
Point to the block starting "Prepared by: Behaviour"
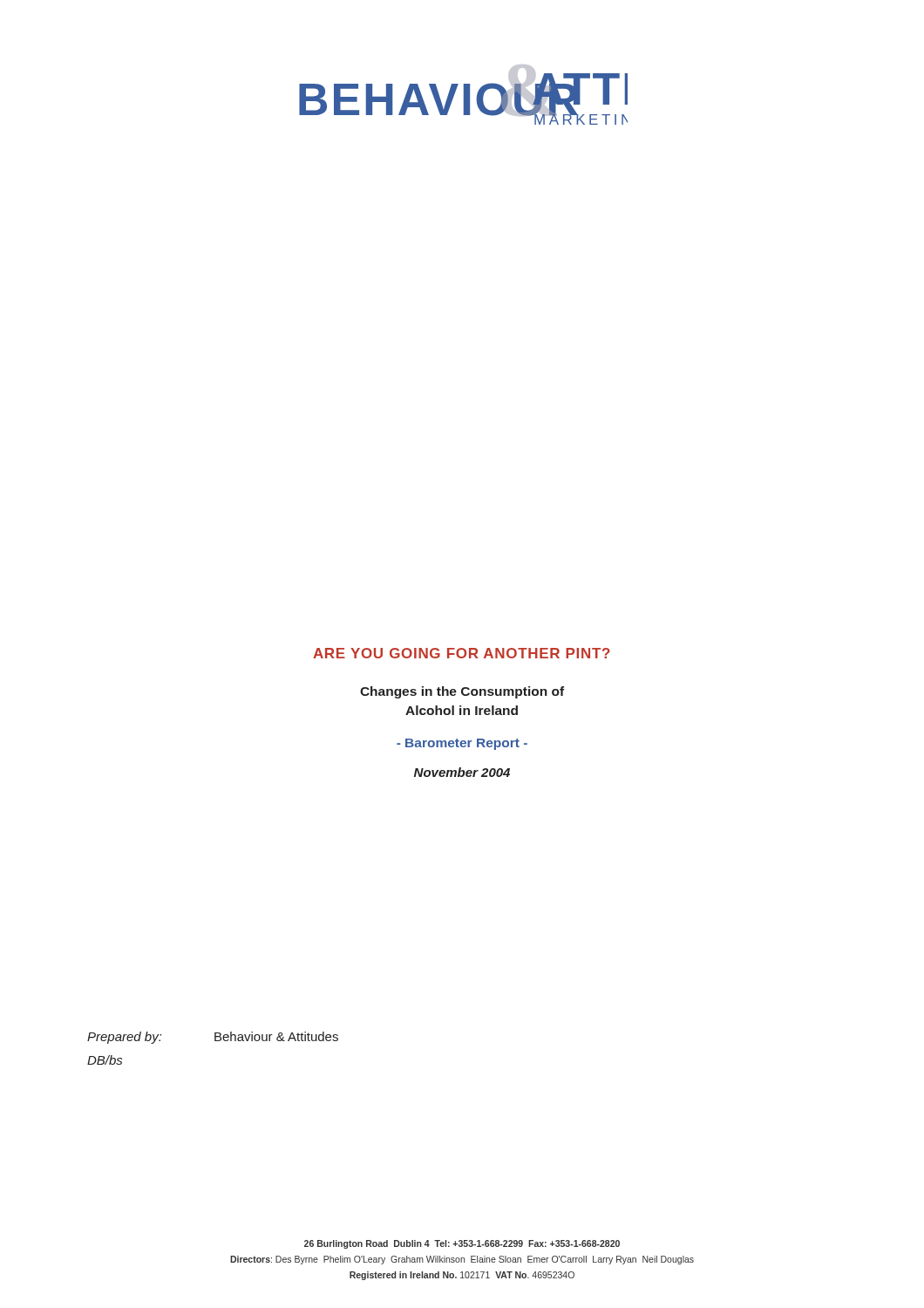pyautogui.click(x=213, y=1036)
